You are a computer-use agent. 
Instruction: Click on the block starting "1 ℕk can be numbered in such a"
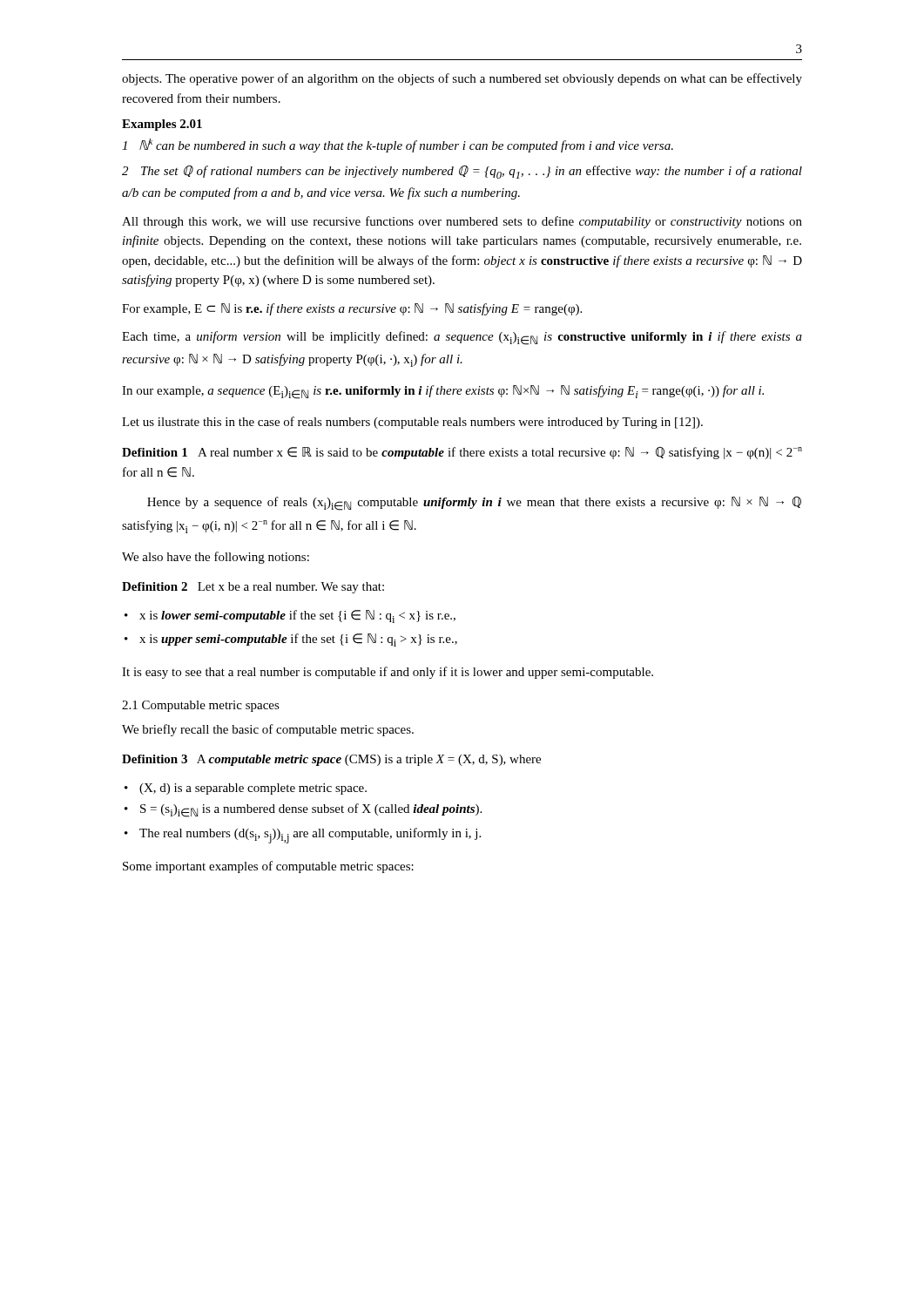click(x=398, y=145)
